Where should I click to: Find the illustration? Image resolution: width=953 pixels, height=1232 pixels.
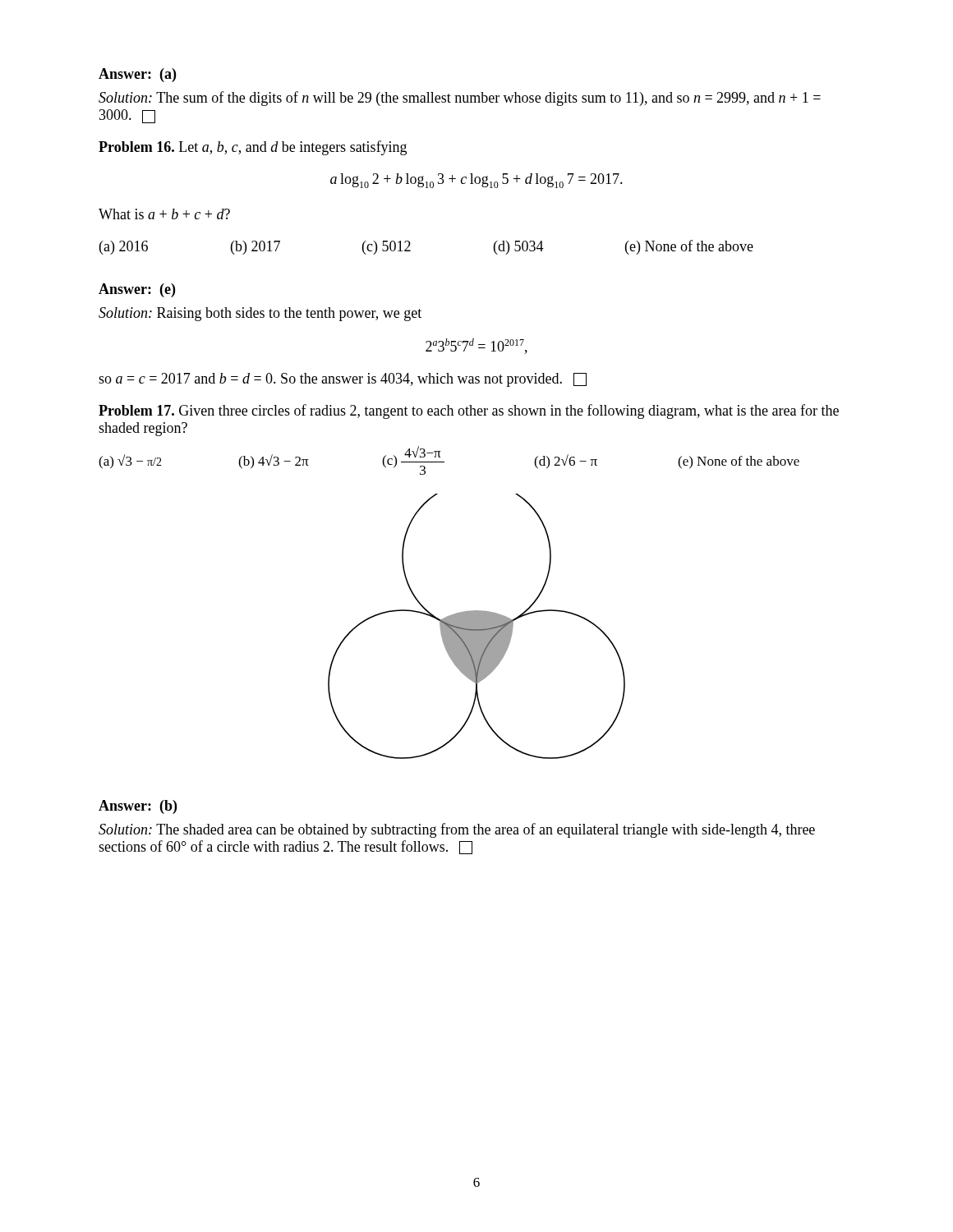coord(476,641)
